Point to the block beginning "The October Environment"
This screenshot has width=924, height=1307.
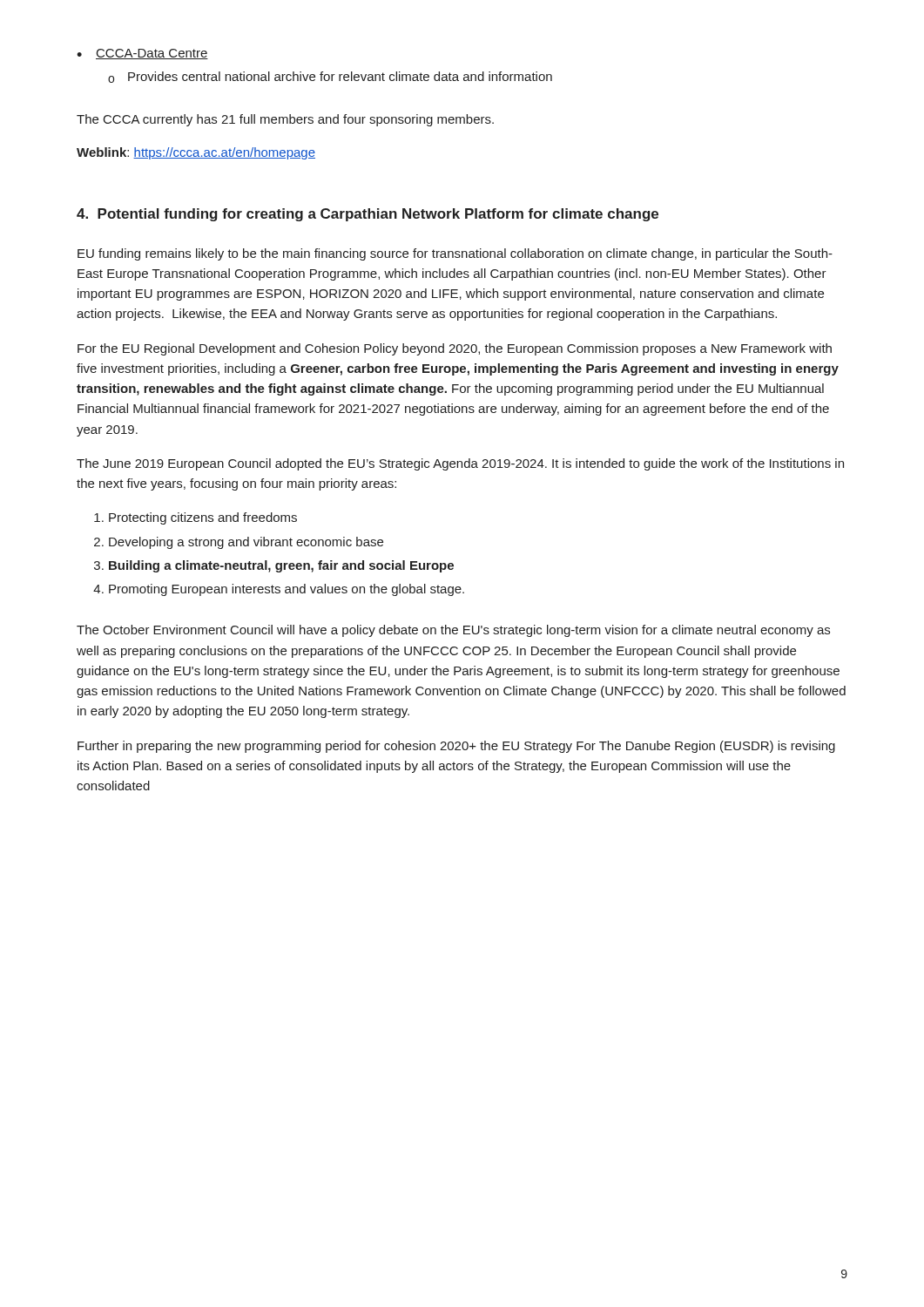pyautogui.click(x=461, y=670)
